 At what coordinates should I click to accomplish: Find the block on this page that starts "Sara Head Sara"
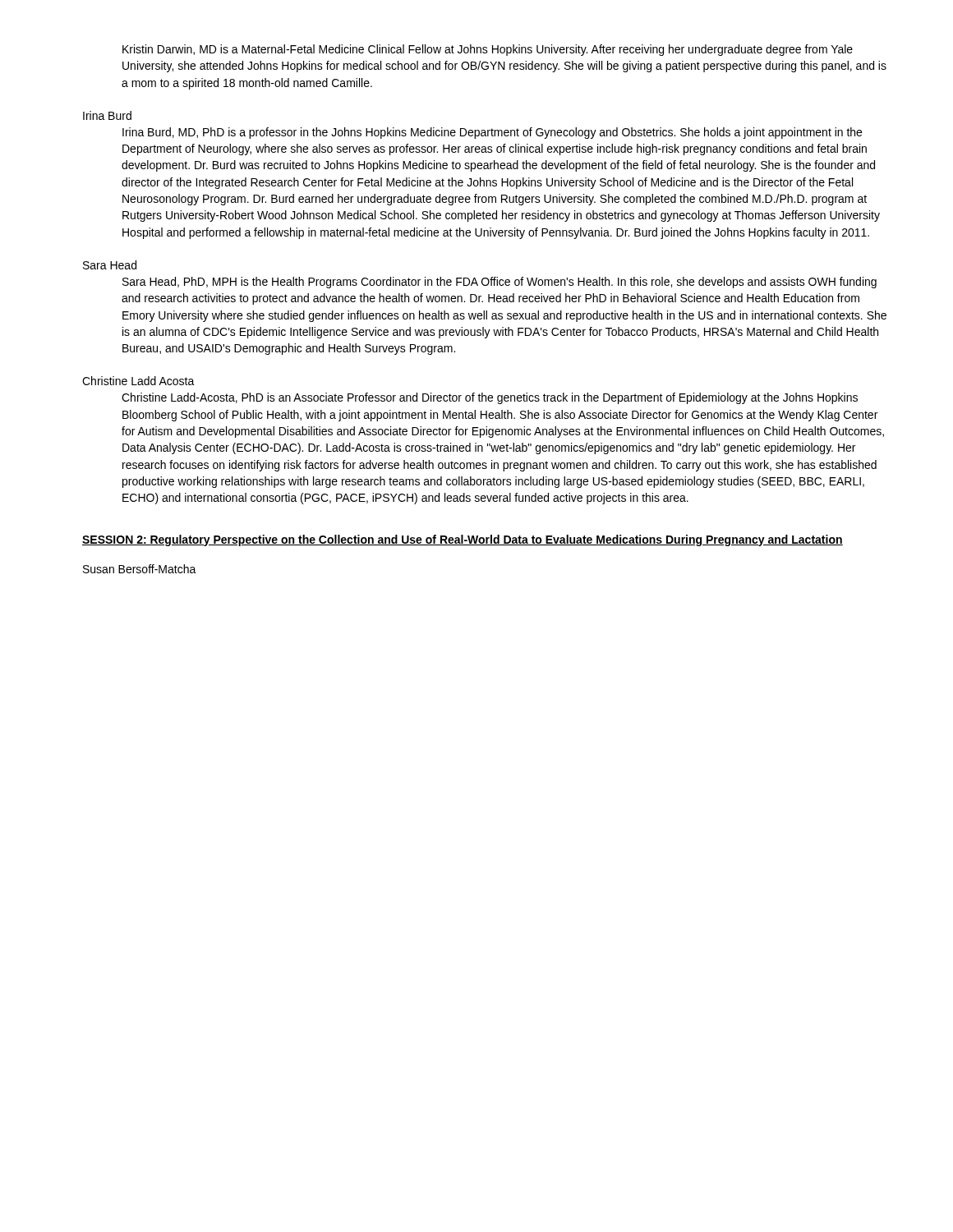[x=485, y=308]
